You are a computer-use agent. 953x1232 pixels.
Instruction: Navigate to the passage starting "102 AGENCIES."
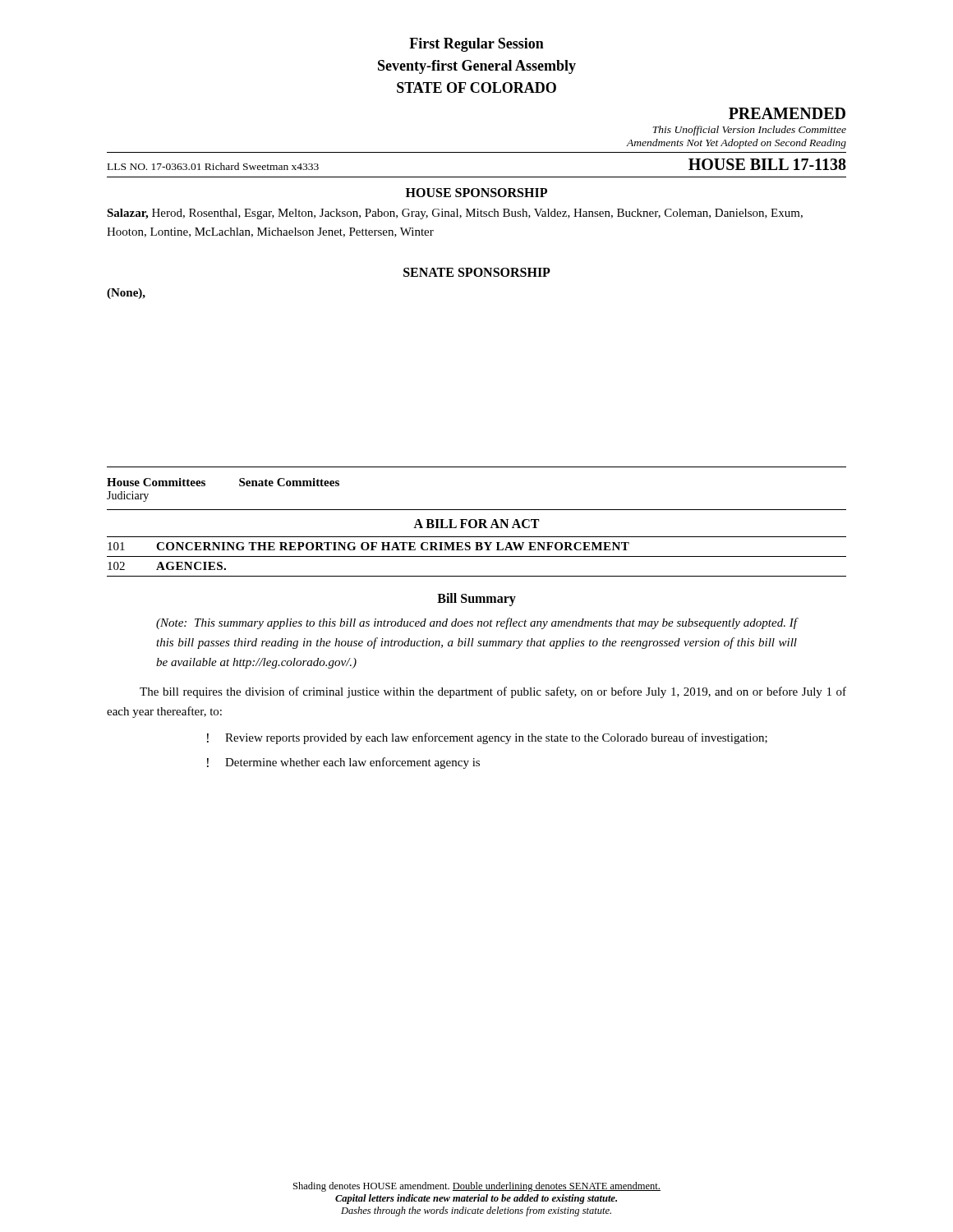[x=476, y=566]
